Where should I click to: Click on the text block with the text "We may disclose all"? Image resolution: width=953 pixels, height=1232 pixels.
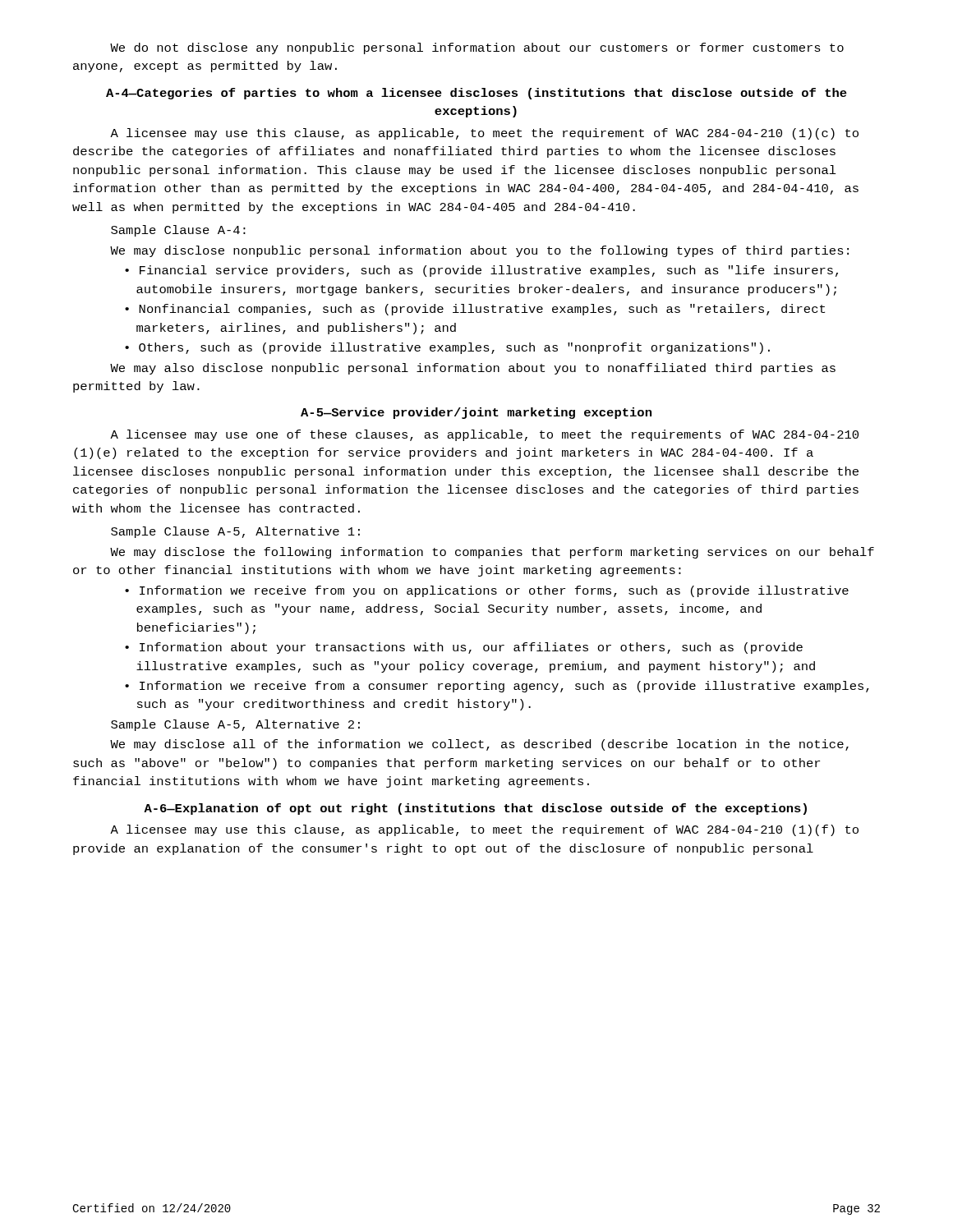(x=462, y=764)
